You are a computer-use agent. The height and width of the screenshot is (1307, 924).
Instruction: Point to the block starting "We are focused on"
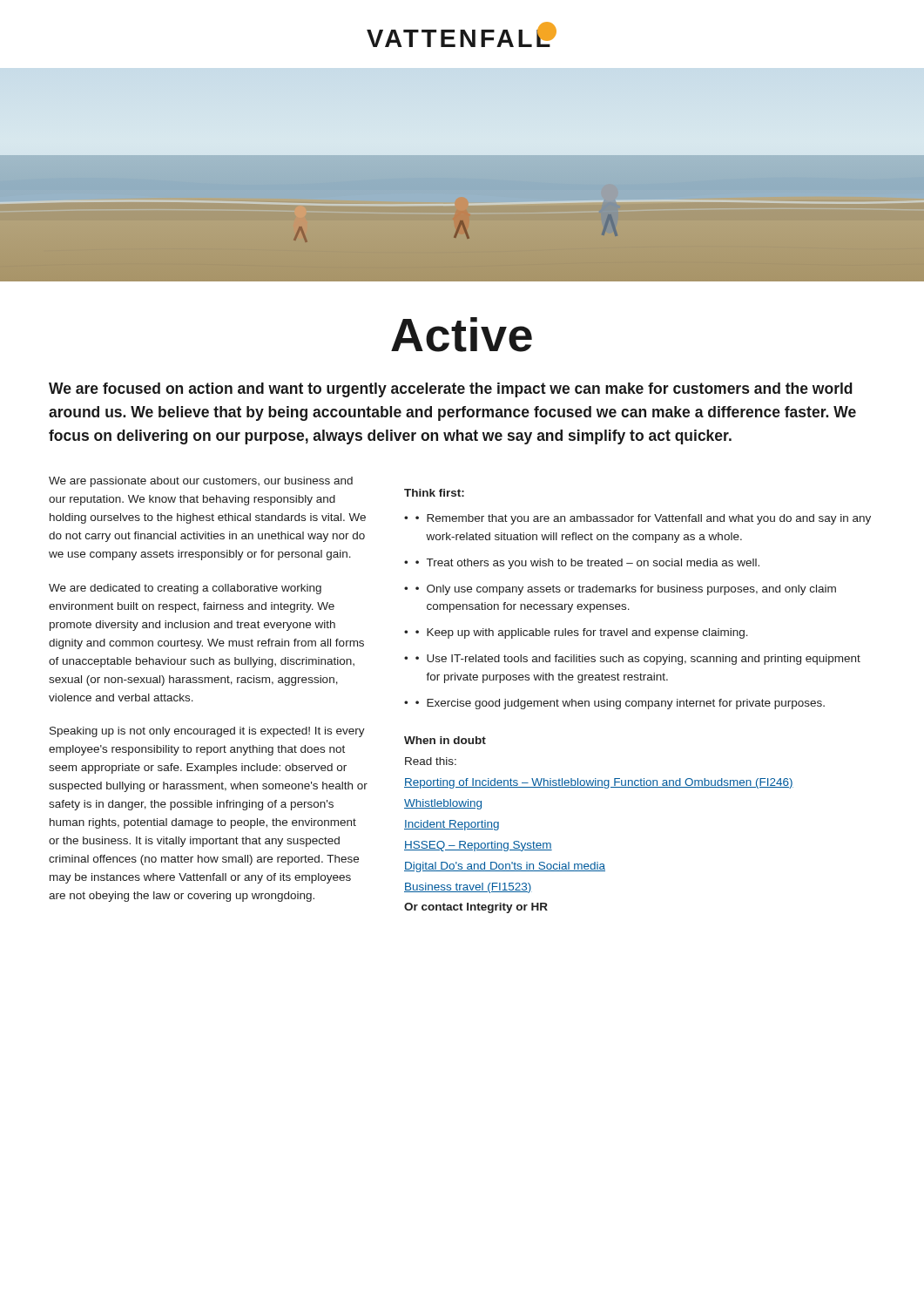pos(452,412)
